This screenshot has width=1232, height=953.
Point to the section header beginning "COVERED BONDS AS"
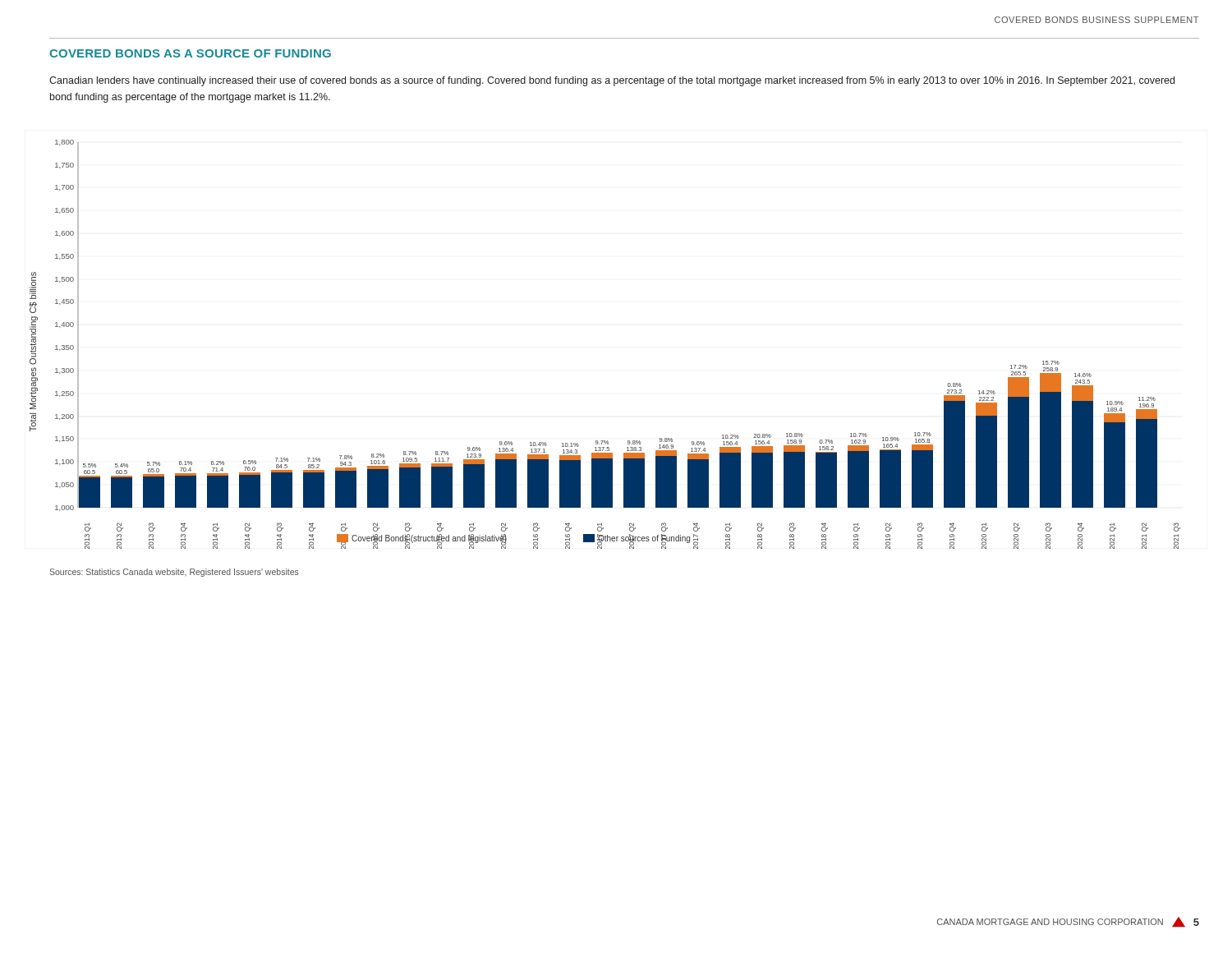click(191, 53)
